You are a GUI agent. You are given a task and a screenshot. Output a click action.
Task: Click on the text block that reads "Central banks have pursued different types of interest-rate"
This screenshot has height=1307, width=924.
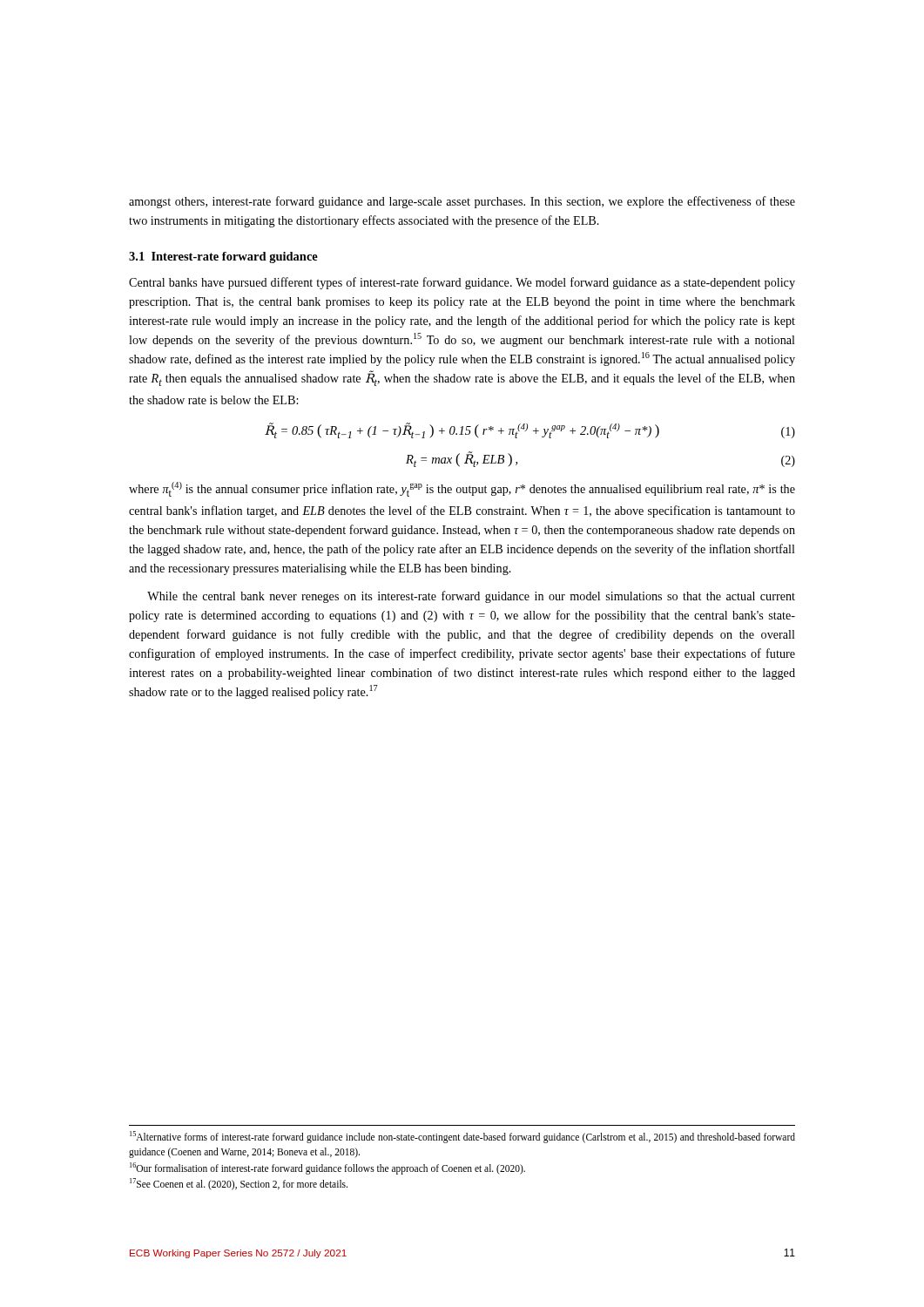[x=462, y=341]
